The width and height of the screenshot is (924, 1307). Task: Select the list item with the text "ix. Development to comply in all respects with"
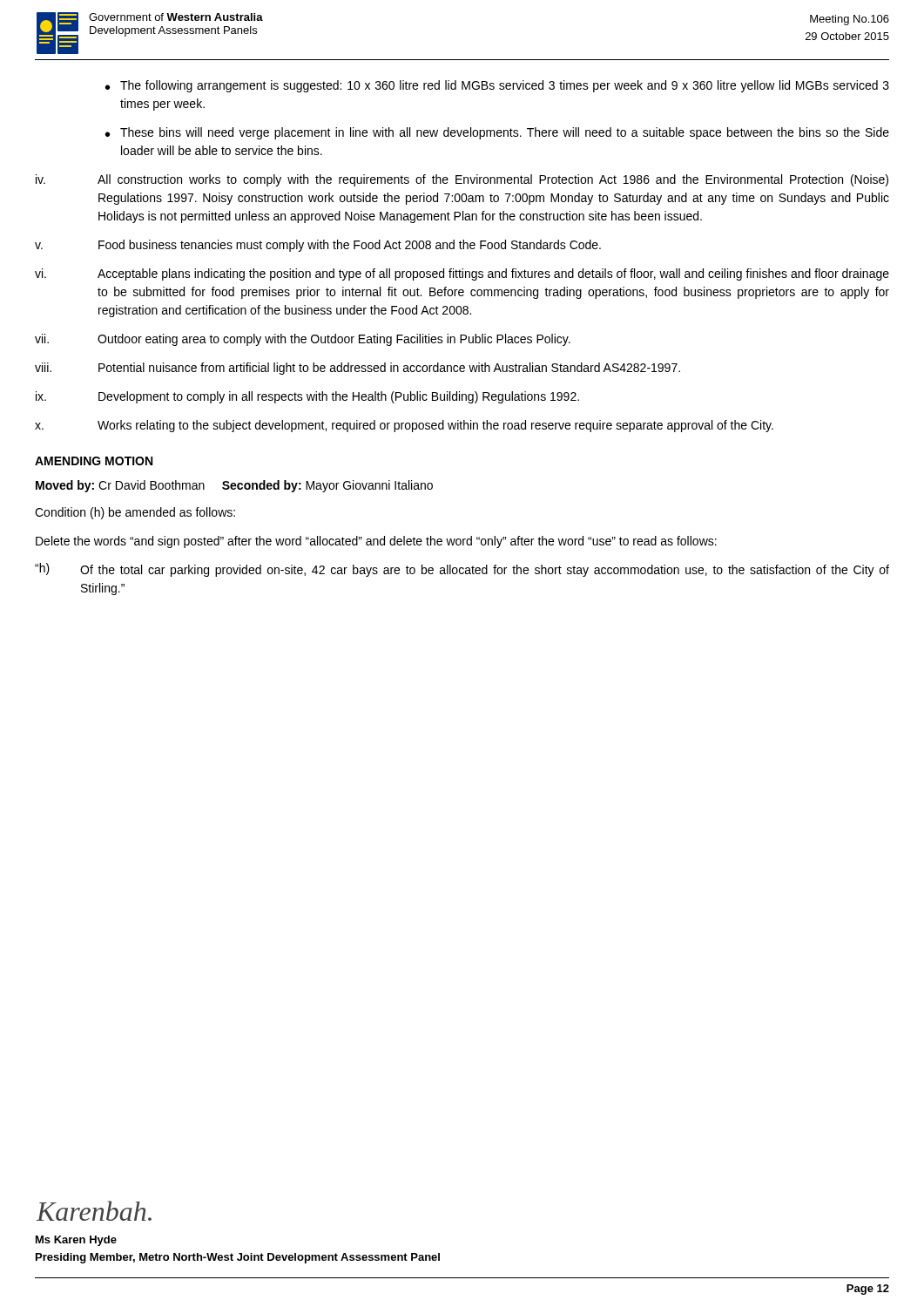click(462, 397)
